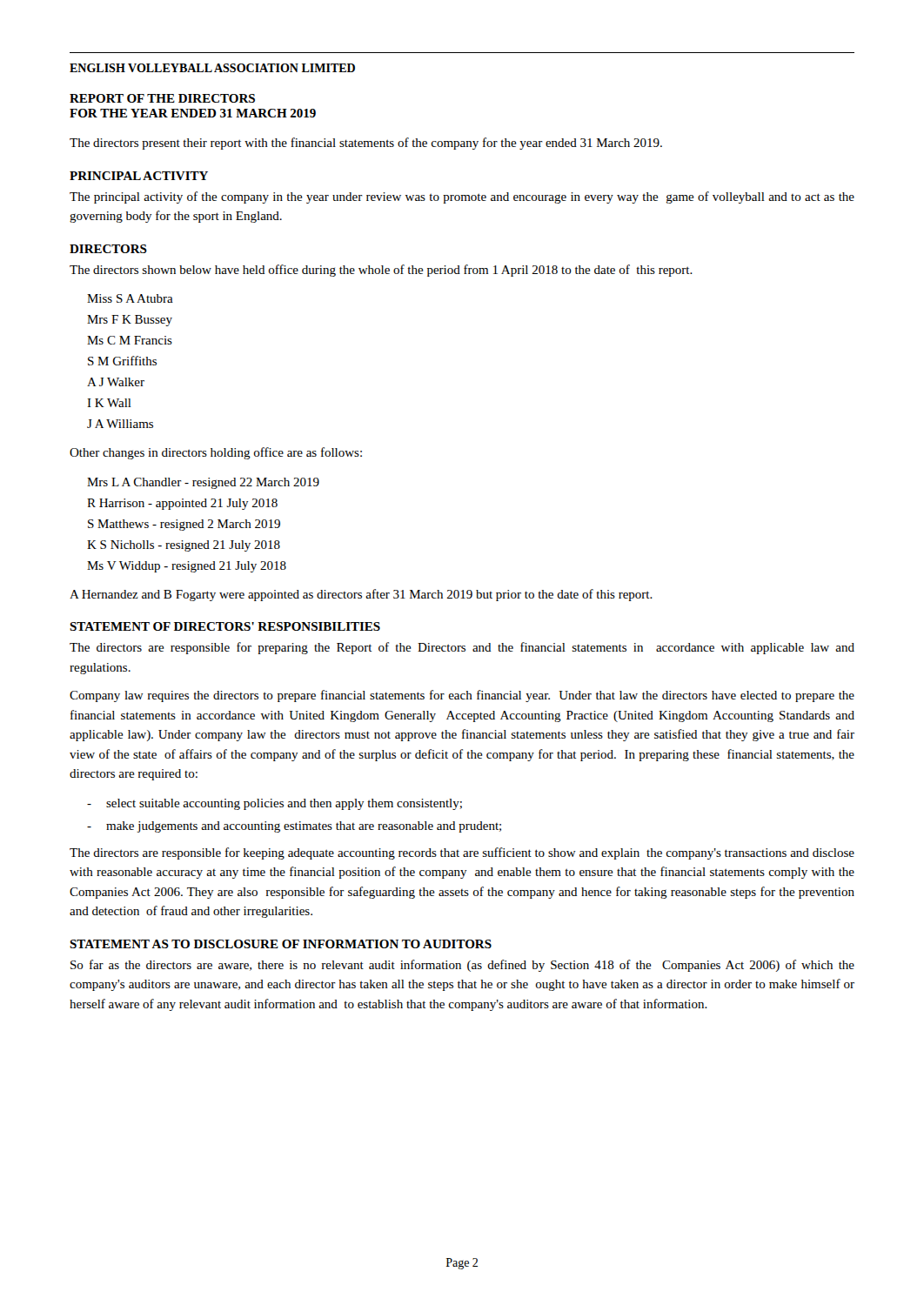The image size is (924, 1305).
Task: Select the text starting "The directors are responsible for preparing the"
Action: [x=462, y=657]
